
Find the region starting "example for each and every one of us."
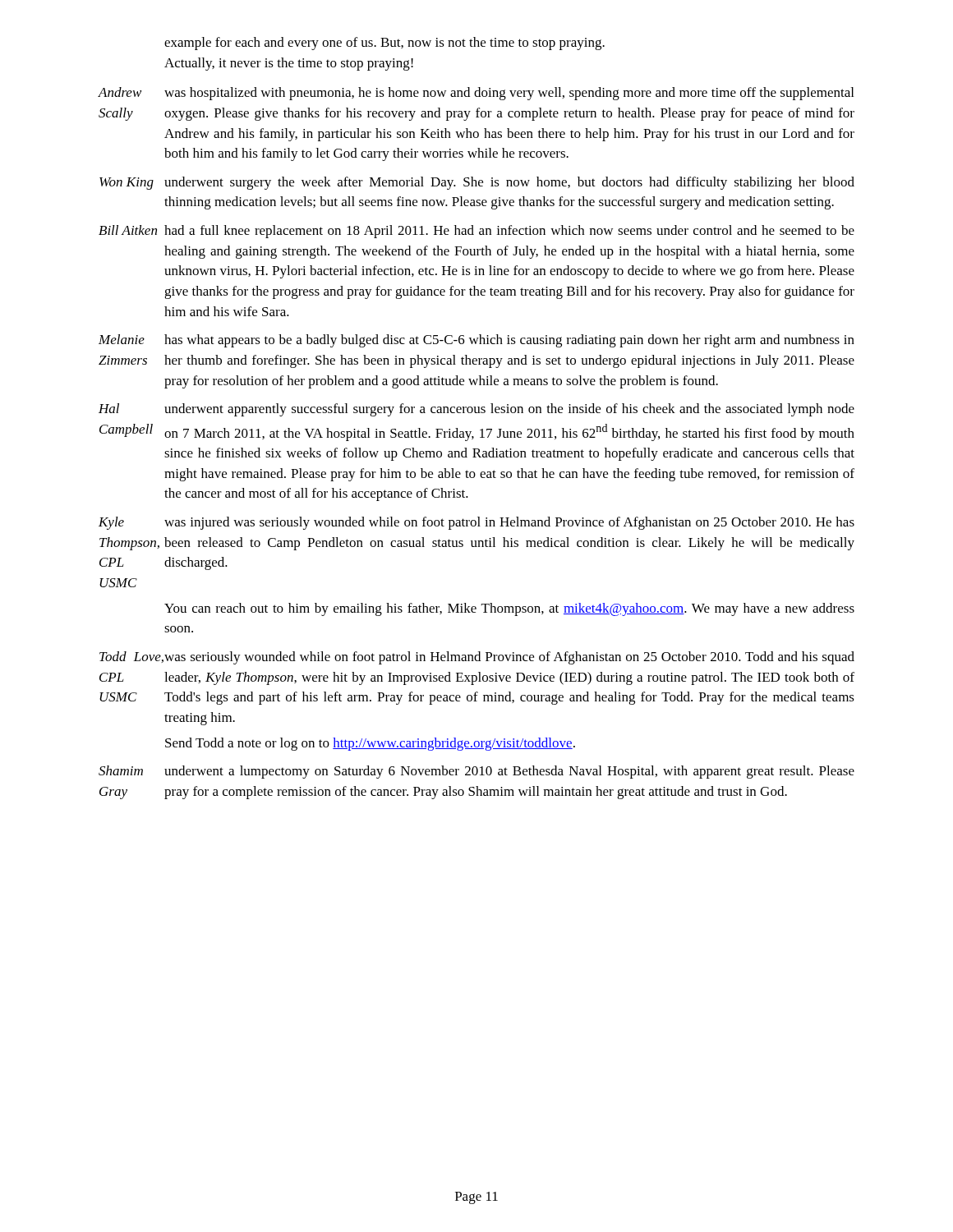pos(385,52)
